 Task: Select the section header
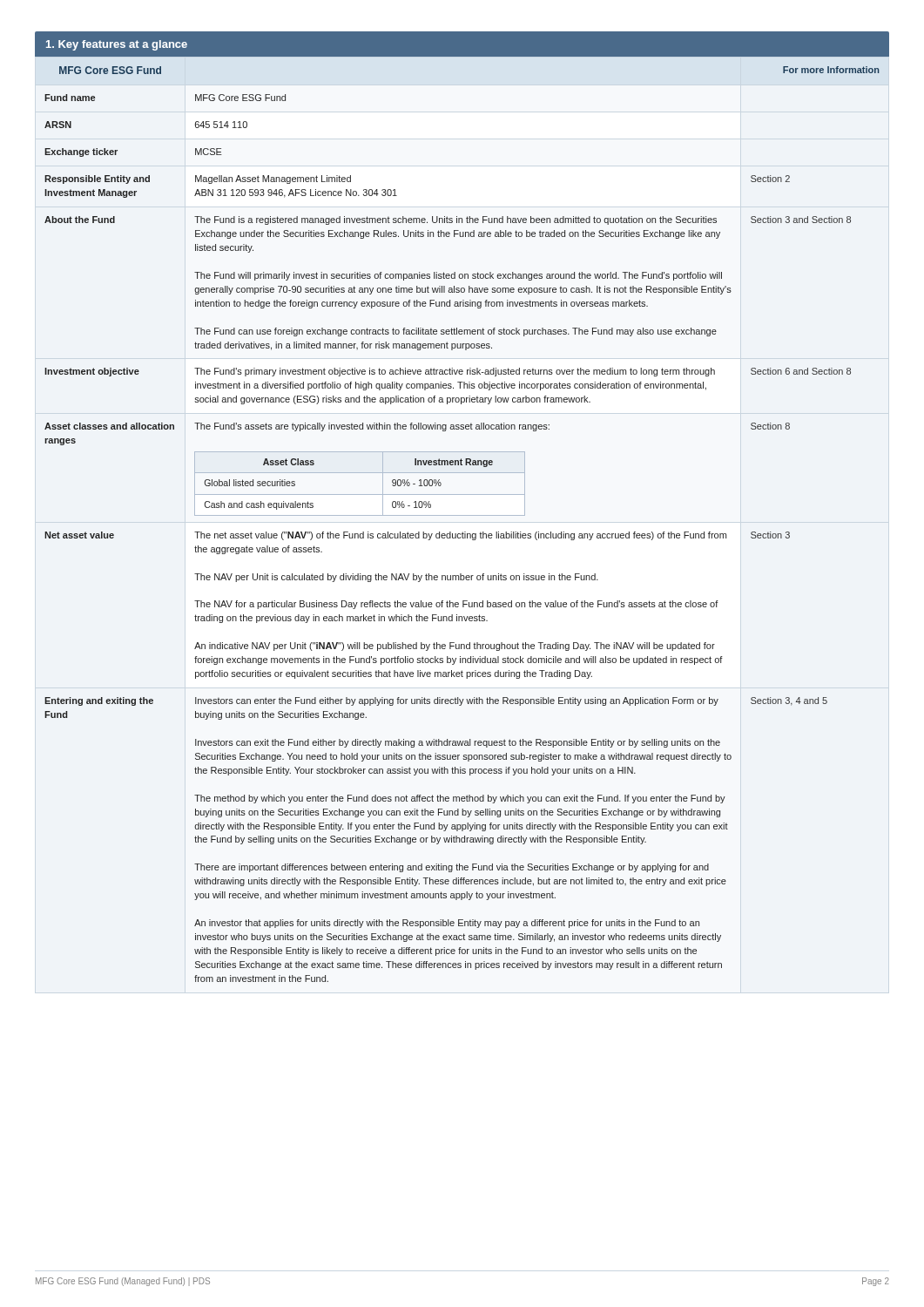click(x=116, y=44)
